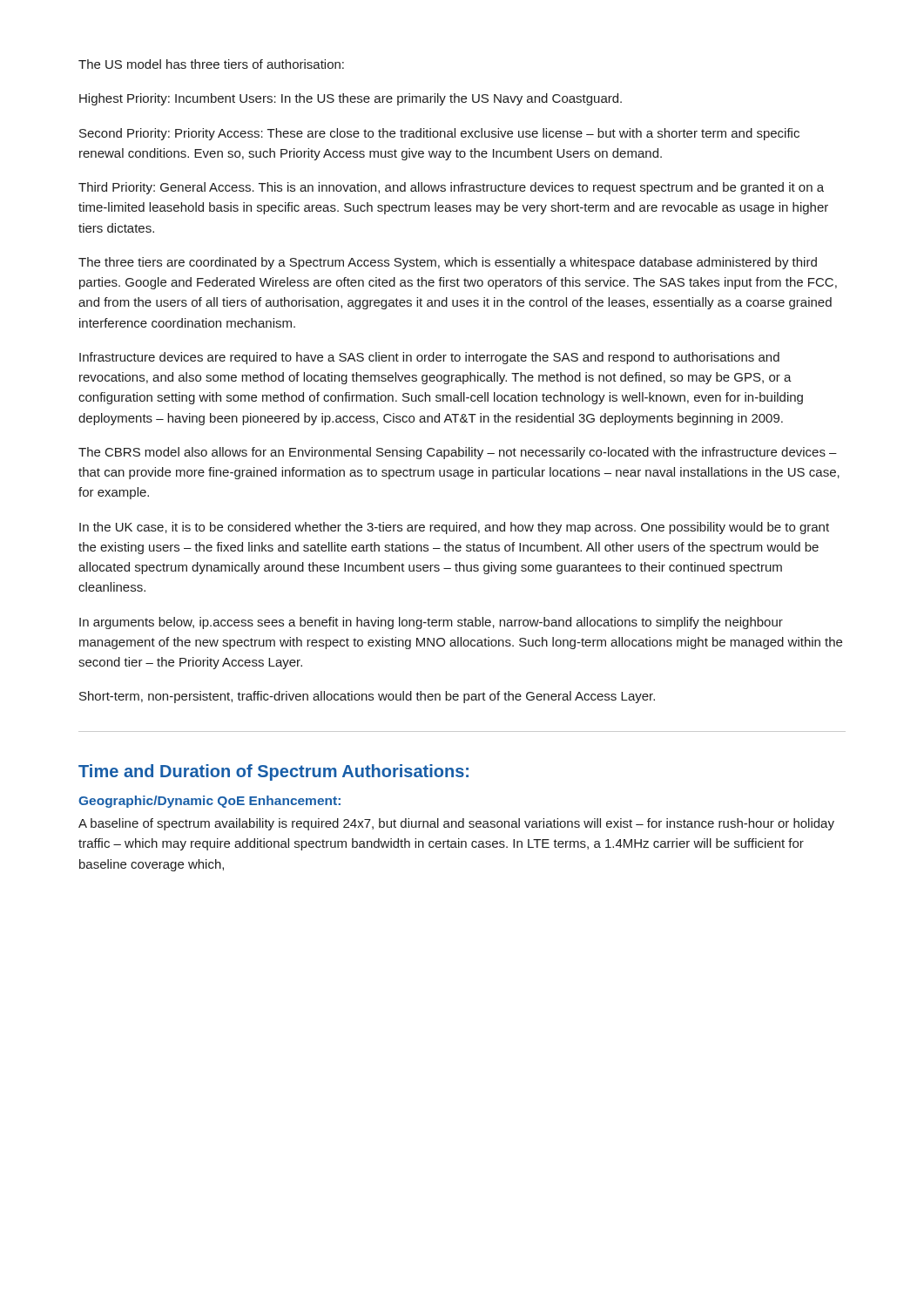924x1307 pixels.
Task: Locate the block of text that opens with "The three tiers are coordinated by a"
Action: 458,292
